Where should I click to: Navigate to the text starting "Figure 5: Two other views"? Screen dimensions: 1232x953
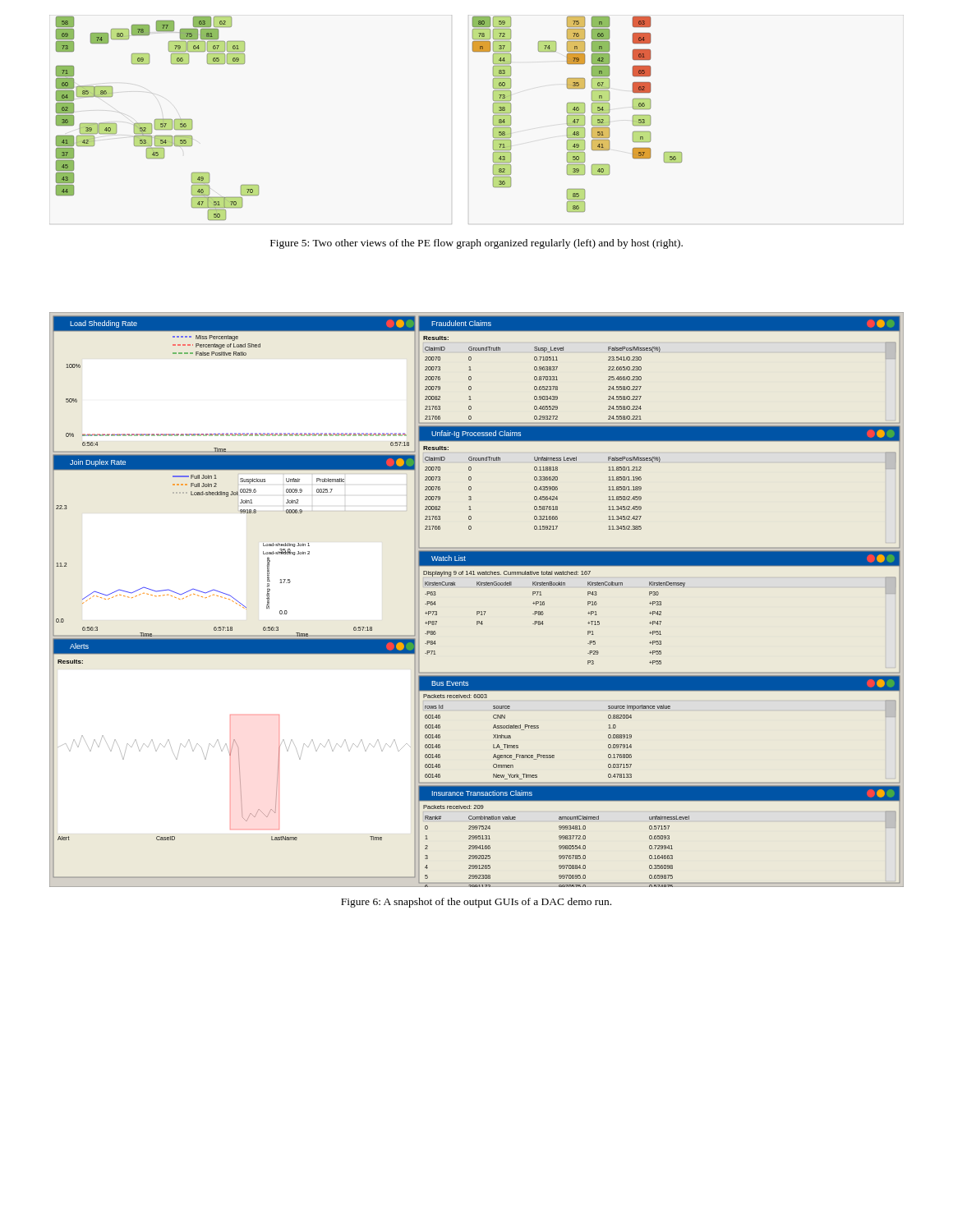pos(476,243)
